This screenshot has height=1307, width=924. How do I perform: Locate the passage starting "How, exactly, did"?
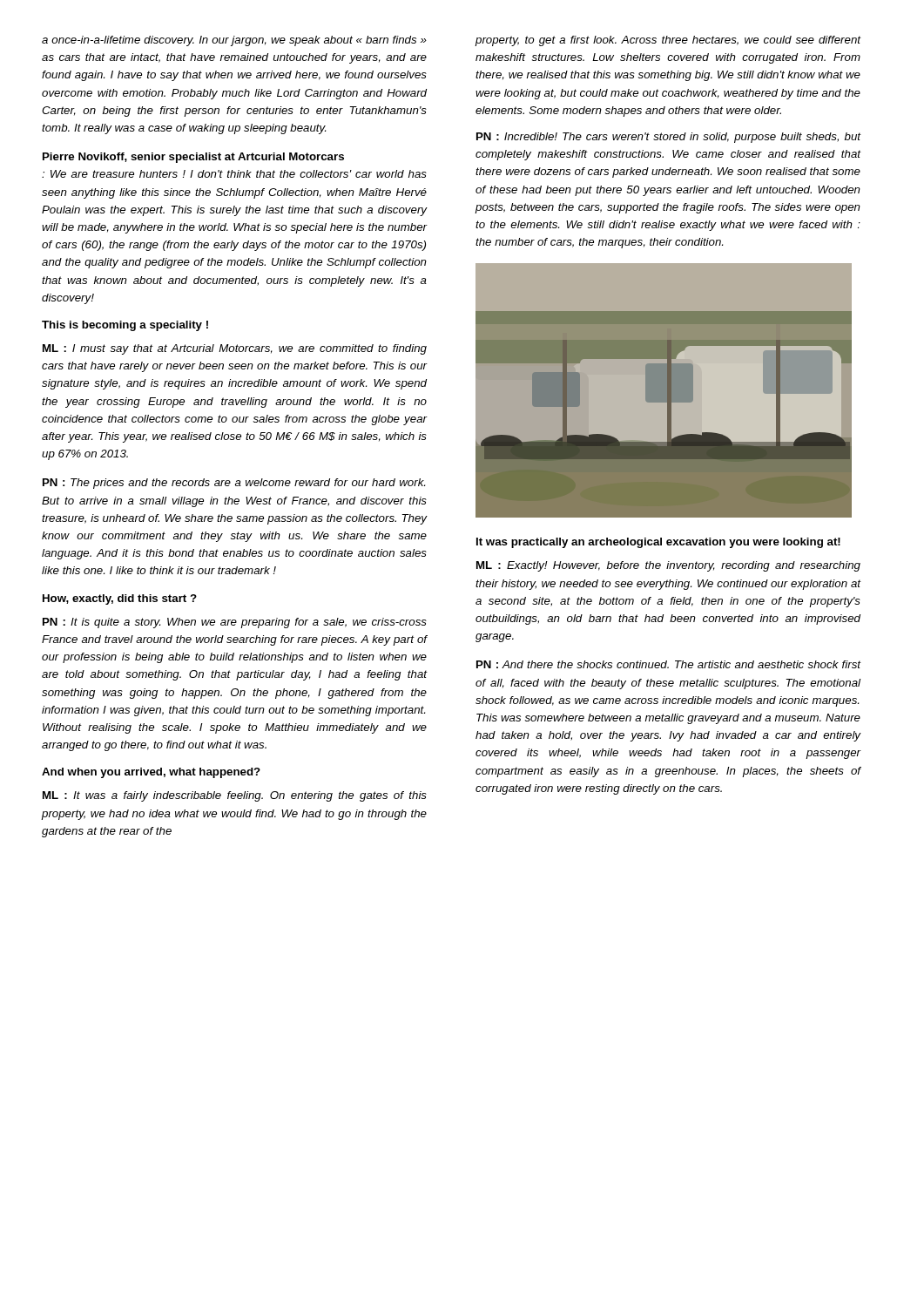pyautogui.click(x=119, y=598)
